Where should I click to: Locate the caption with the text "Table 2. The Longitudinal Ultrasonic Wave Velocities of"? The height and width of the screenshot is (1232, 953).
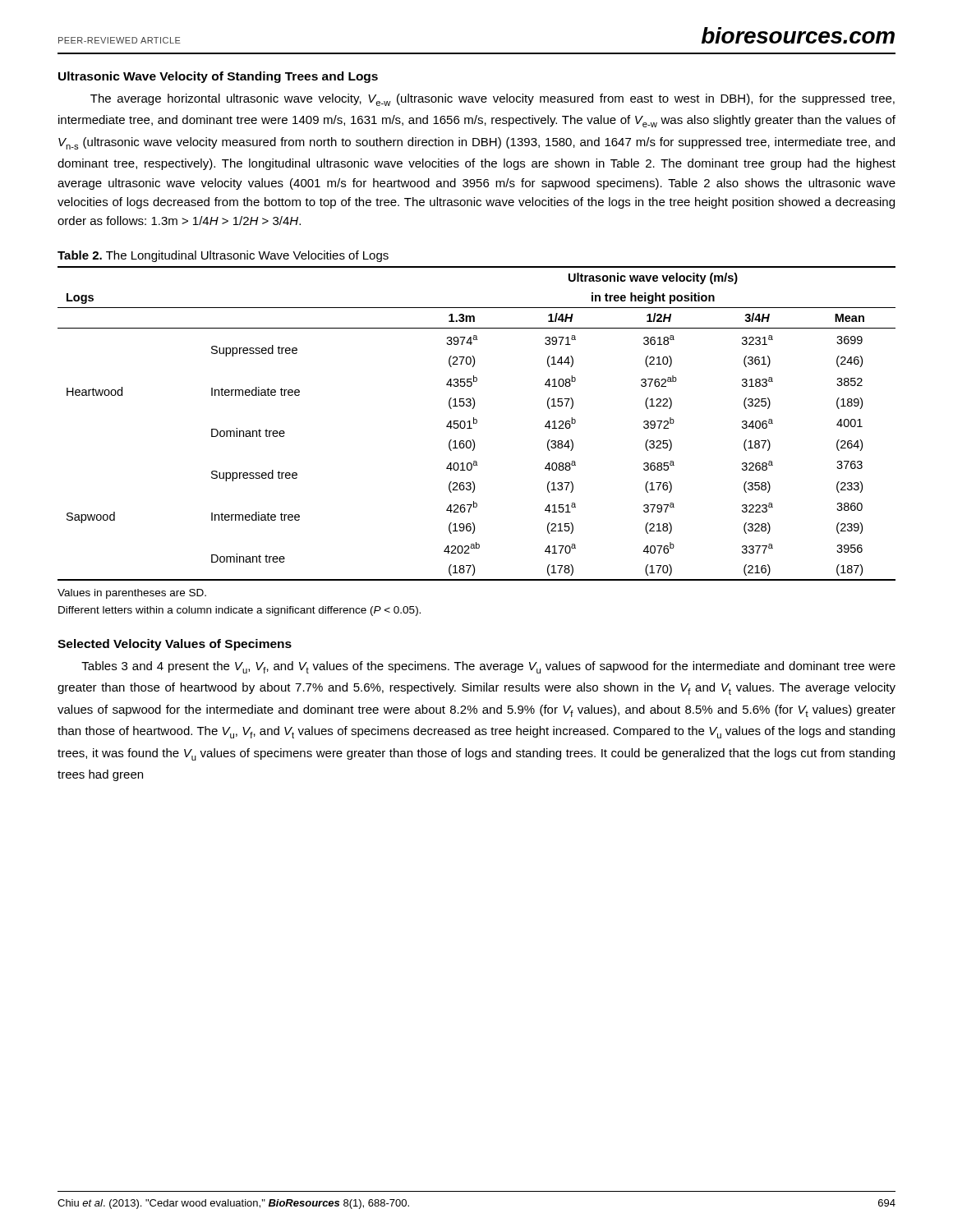click(223, 255)
